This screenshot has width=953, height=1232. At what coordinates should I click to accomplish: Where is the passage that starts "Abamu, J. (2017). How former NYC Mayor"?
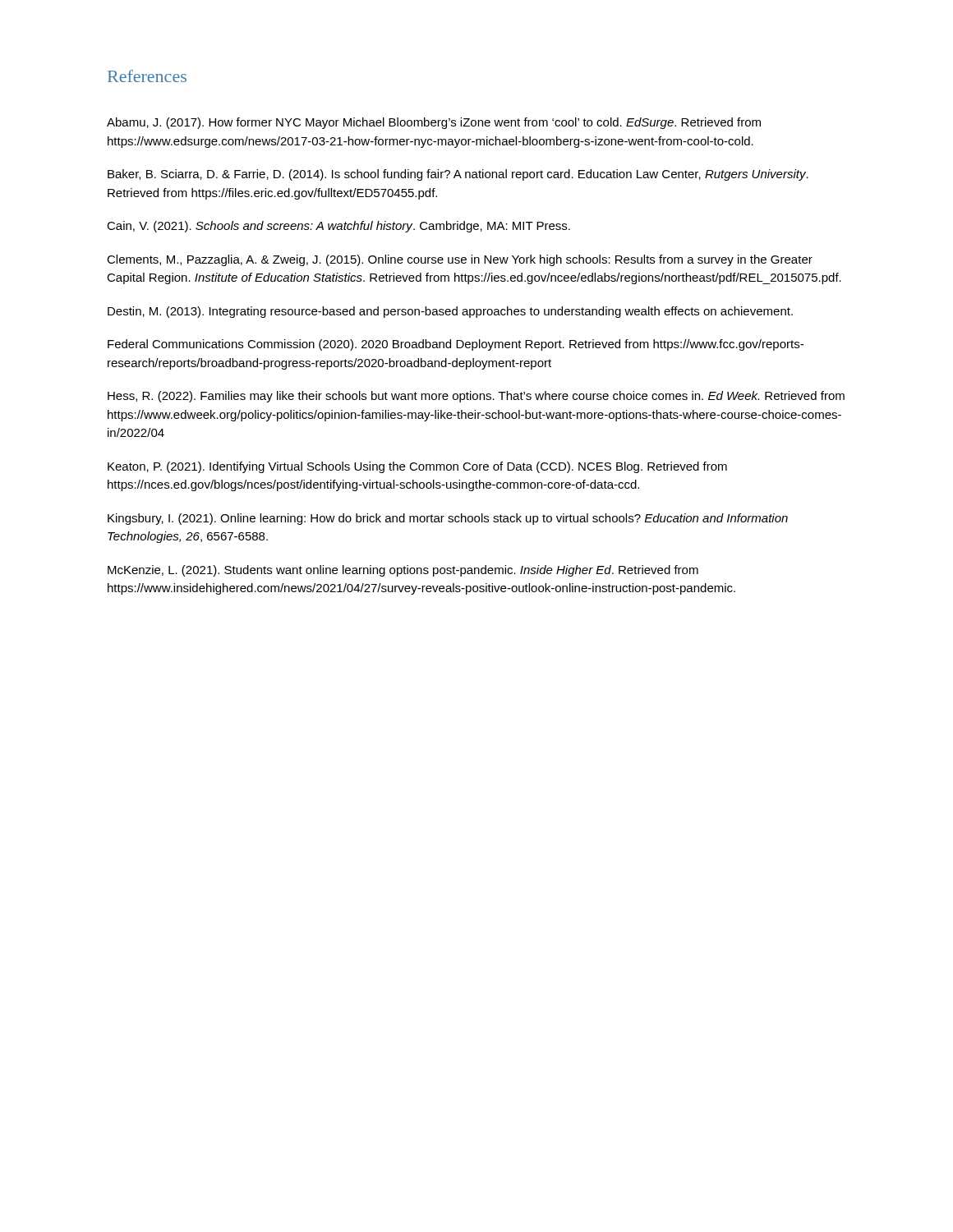click(434, 131)
